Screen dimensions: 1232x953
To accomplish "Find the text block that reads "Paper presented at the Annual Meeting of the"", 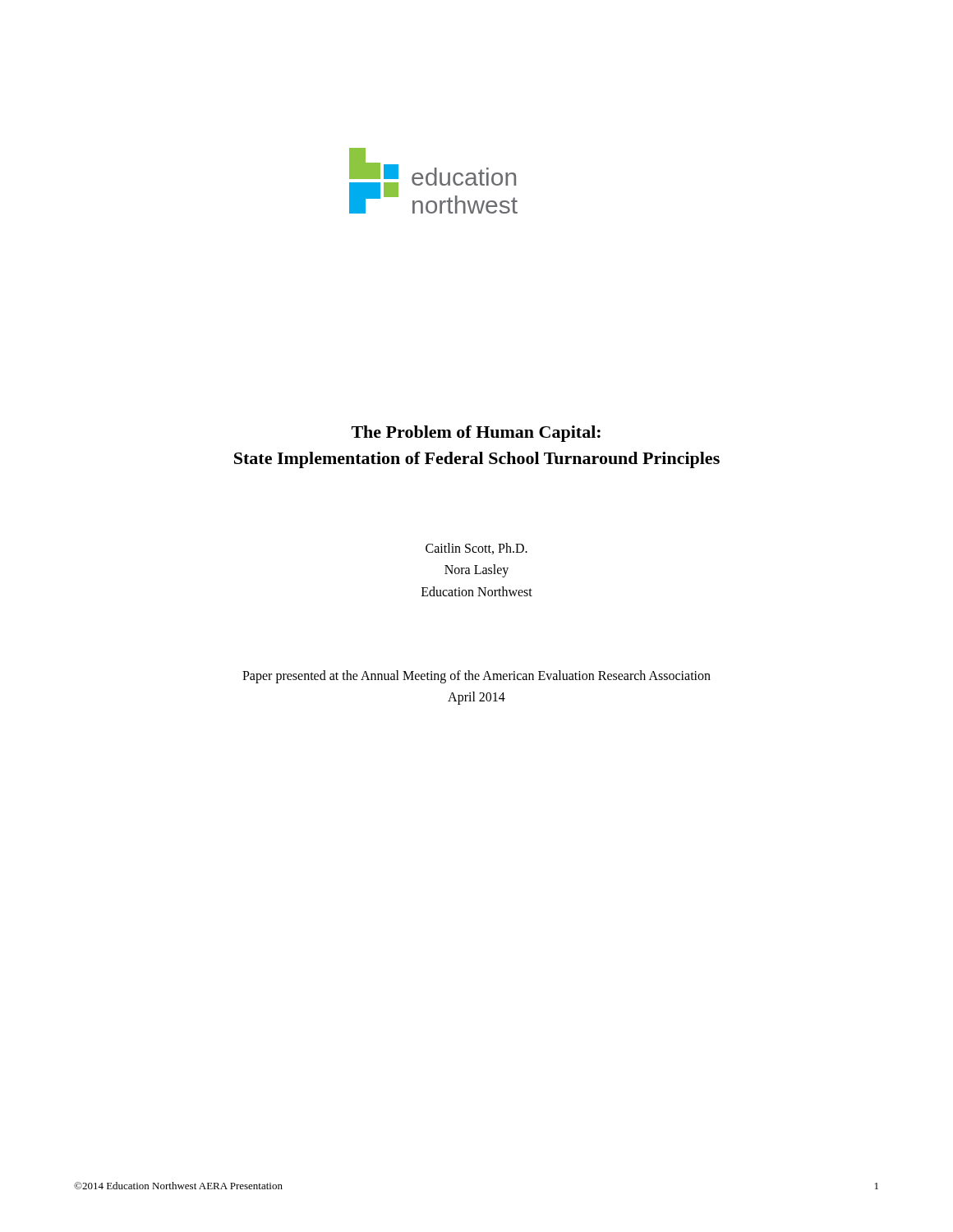I will coord(476,687).
